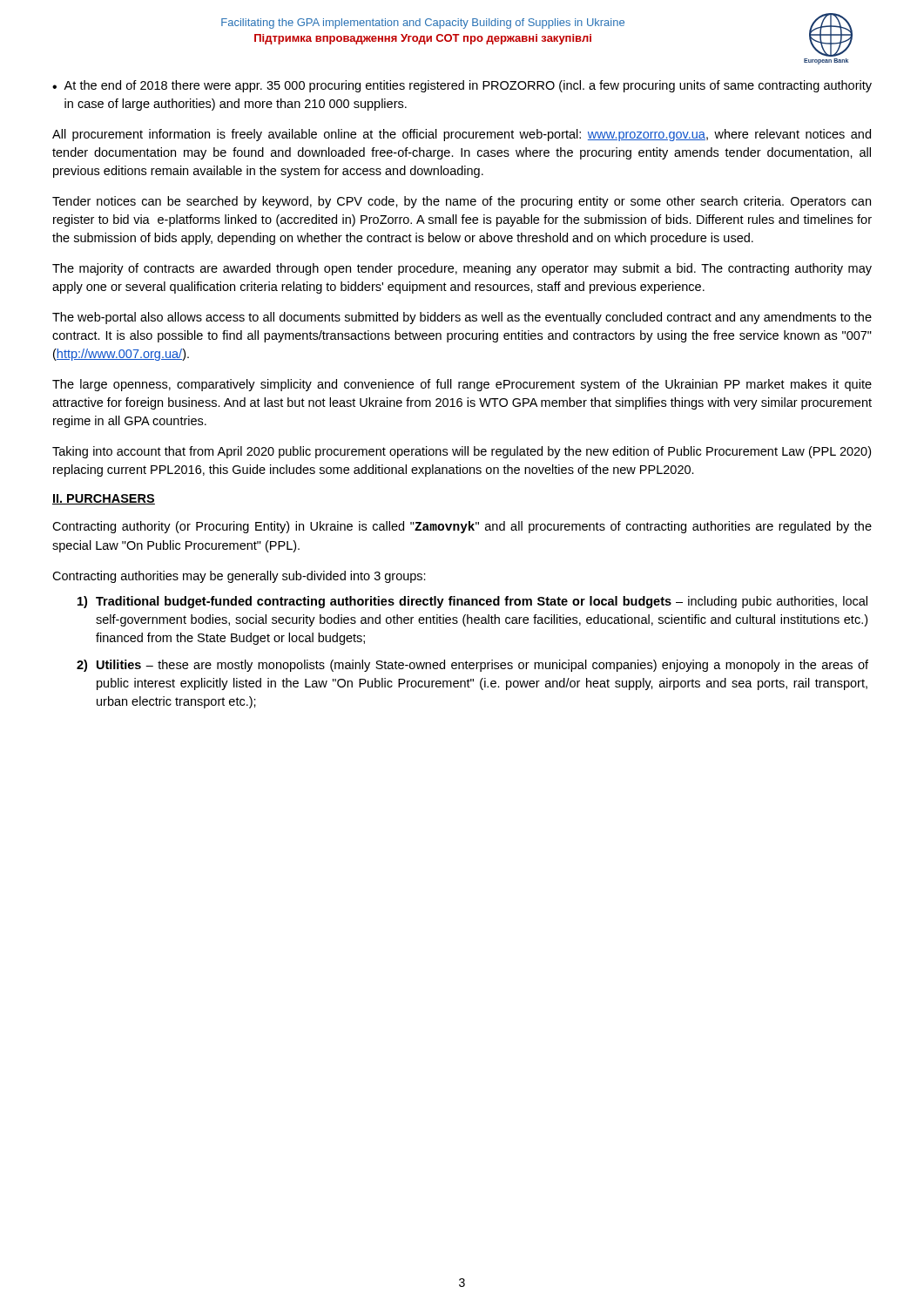Click on the text block containing "Contracting authority (or Procuring"
Screen dimensions: 1307x924
pyautogui.click(x=462, y=536)
